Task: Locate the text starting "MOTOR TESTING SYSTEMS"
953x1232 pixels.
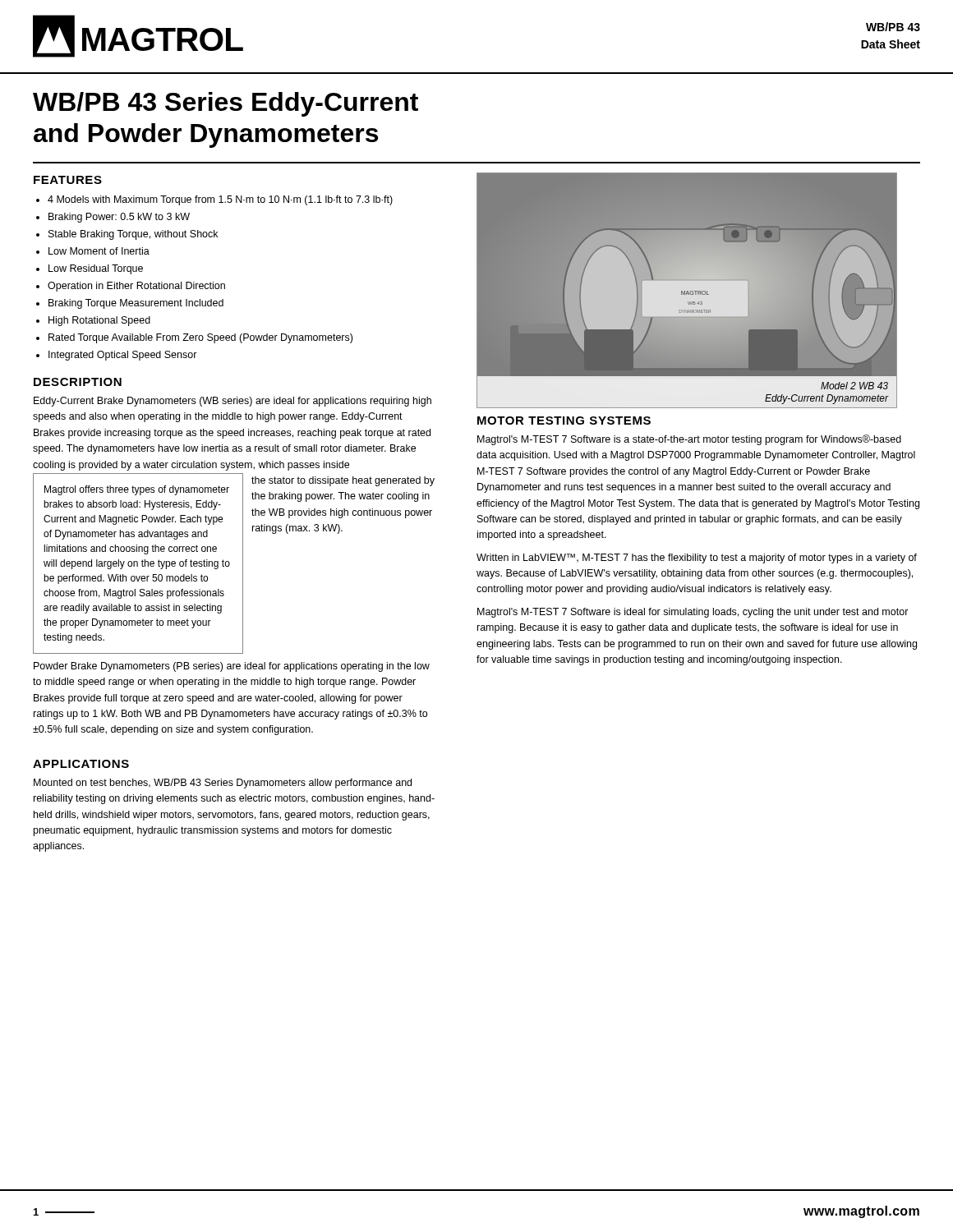Action: (x=564, y=420)
